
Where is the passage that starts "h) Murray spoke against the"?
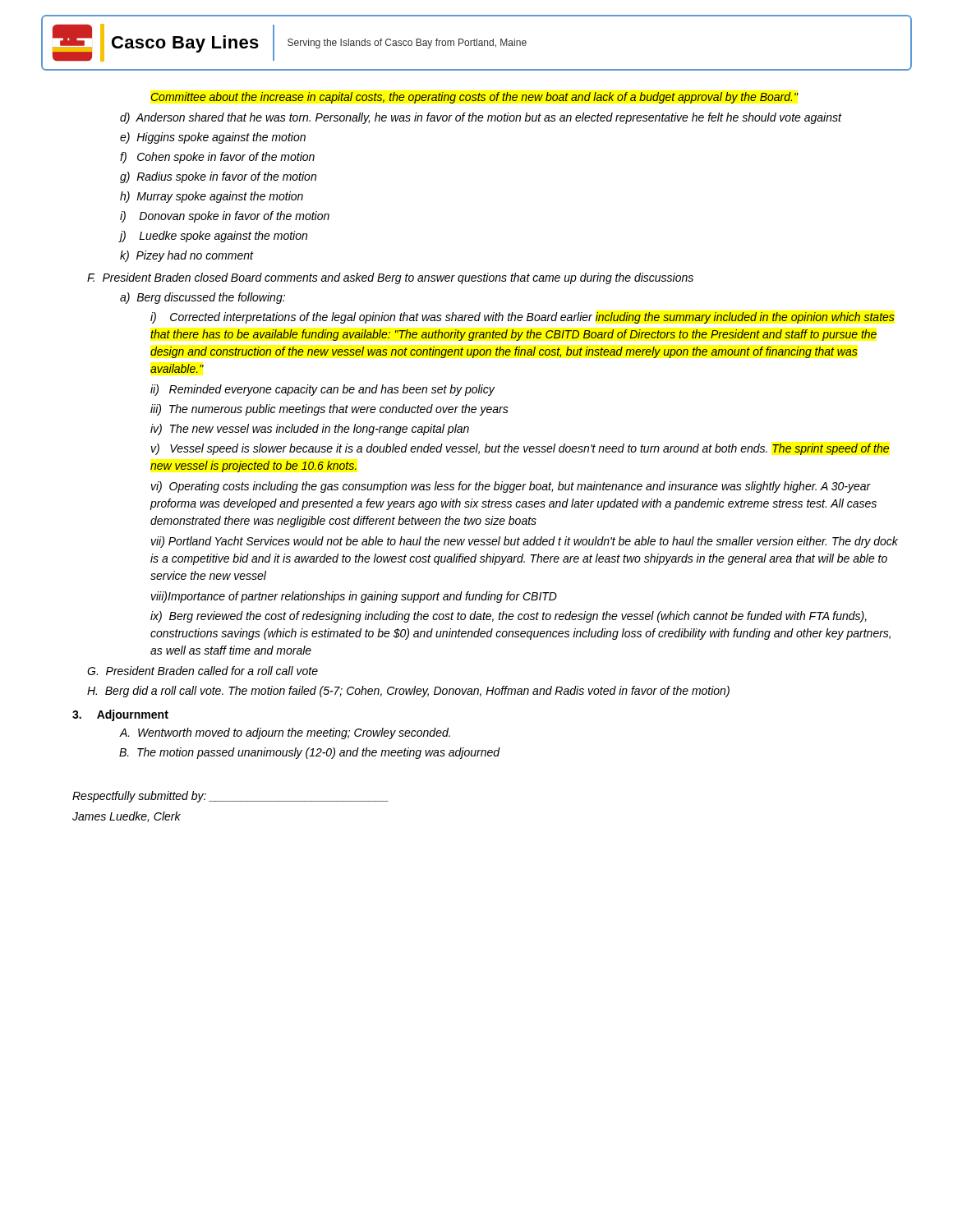coord(212,196)
